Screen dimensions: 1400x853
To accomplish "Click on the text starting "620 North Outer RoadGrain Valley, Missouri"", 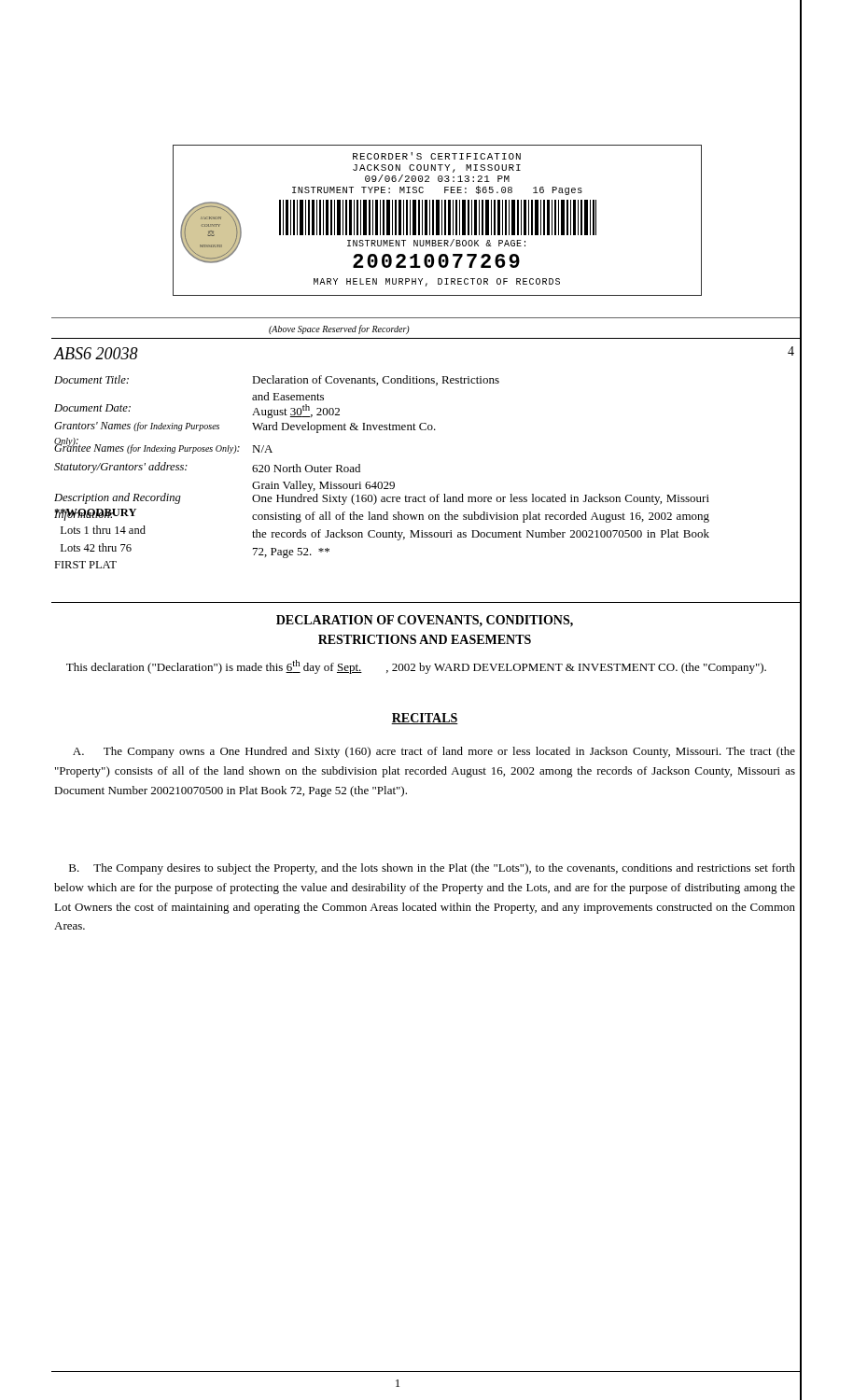I will 324,477.
